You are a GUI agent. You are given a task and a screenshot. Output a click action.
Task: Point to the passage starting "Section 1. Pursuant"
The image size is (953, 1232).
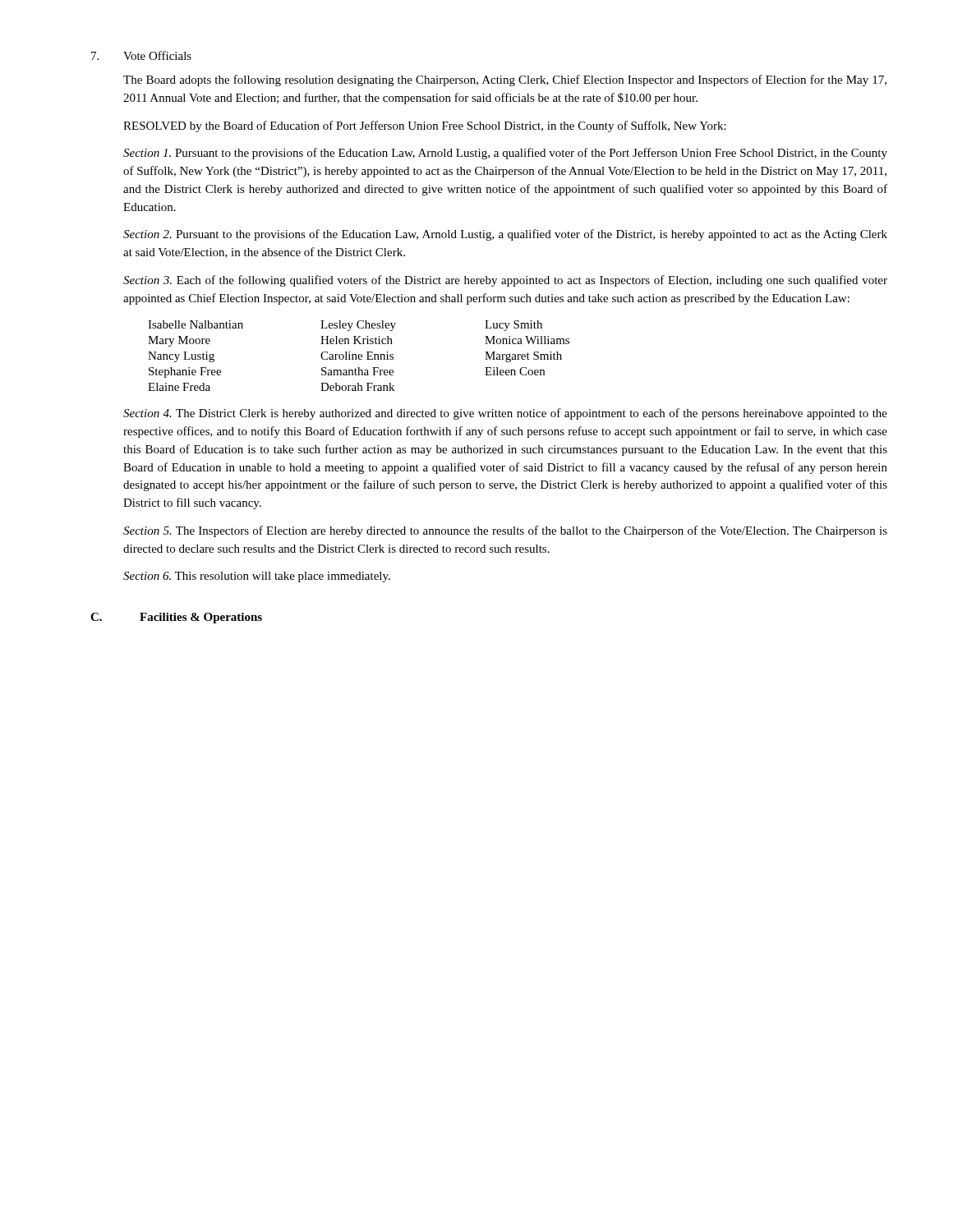point(505,180)
